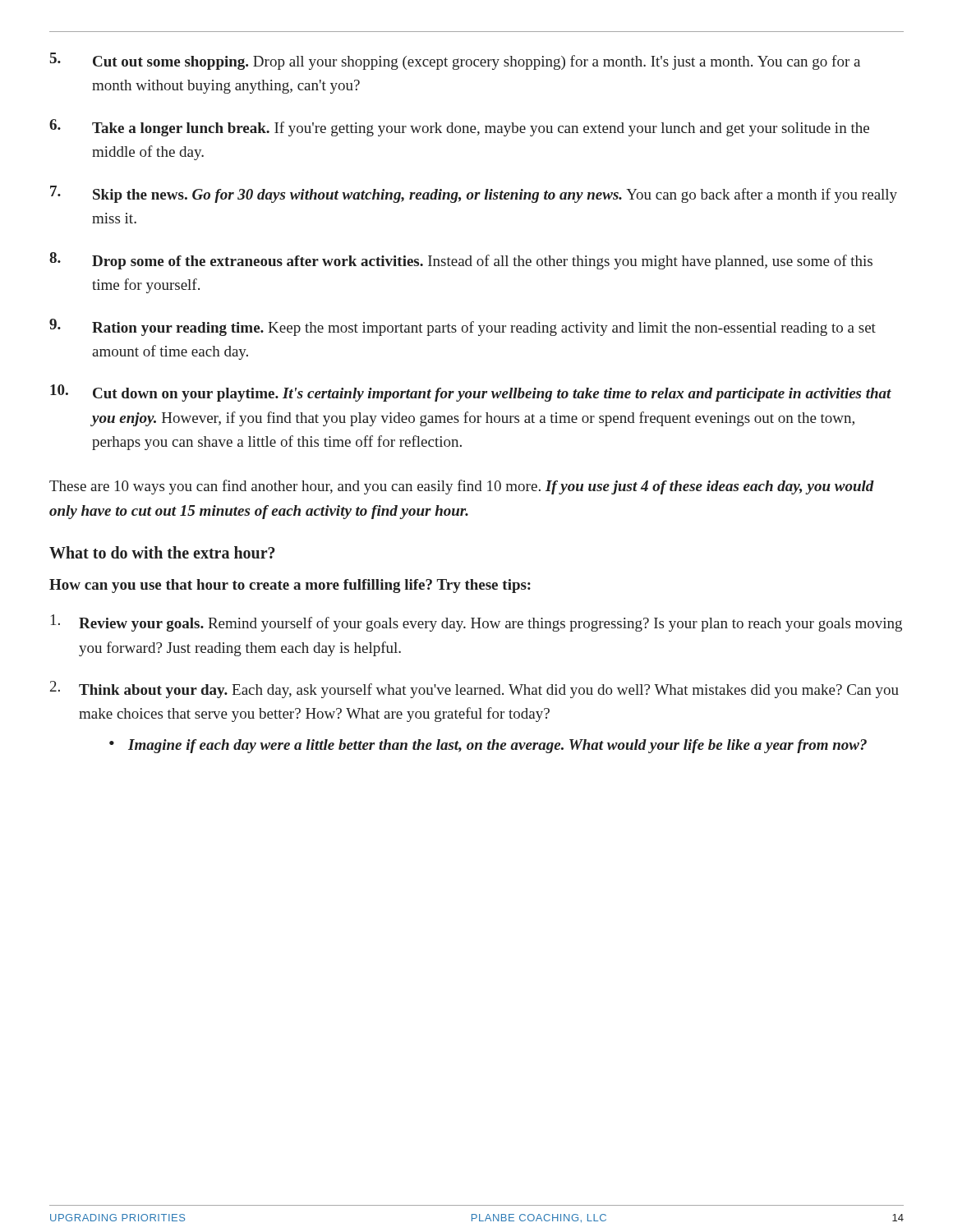Click the section header that begins "What to do"

click(162, 553)
